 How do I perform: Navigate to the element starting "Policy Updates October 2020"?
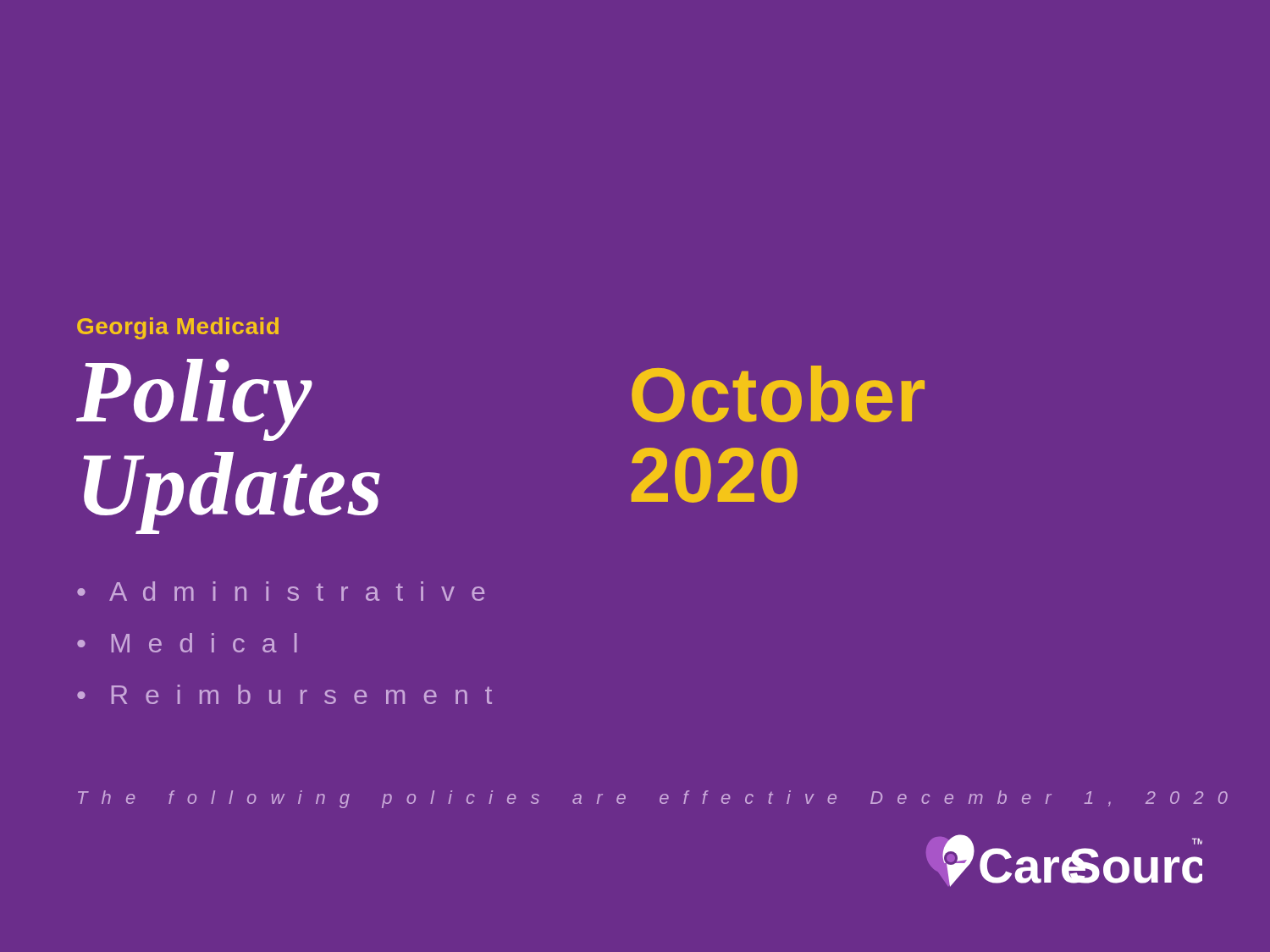(192, 400)
